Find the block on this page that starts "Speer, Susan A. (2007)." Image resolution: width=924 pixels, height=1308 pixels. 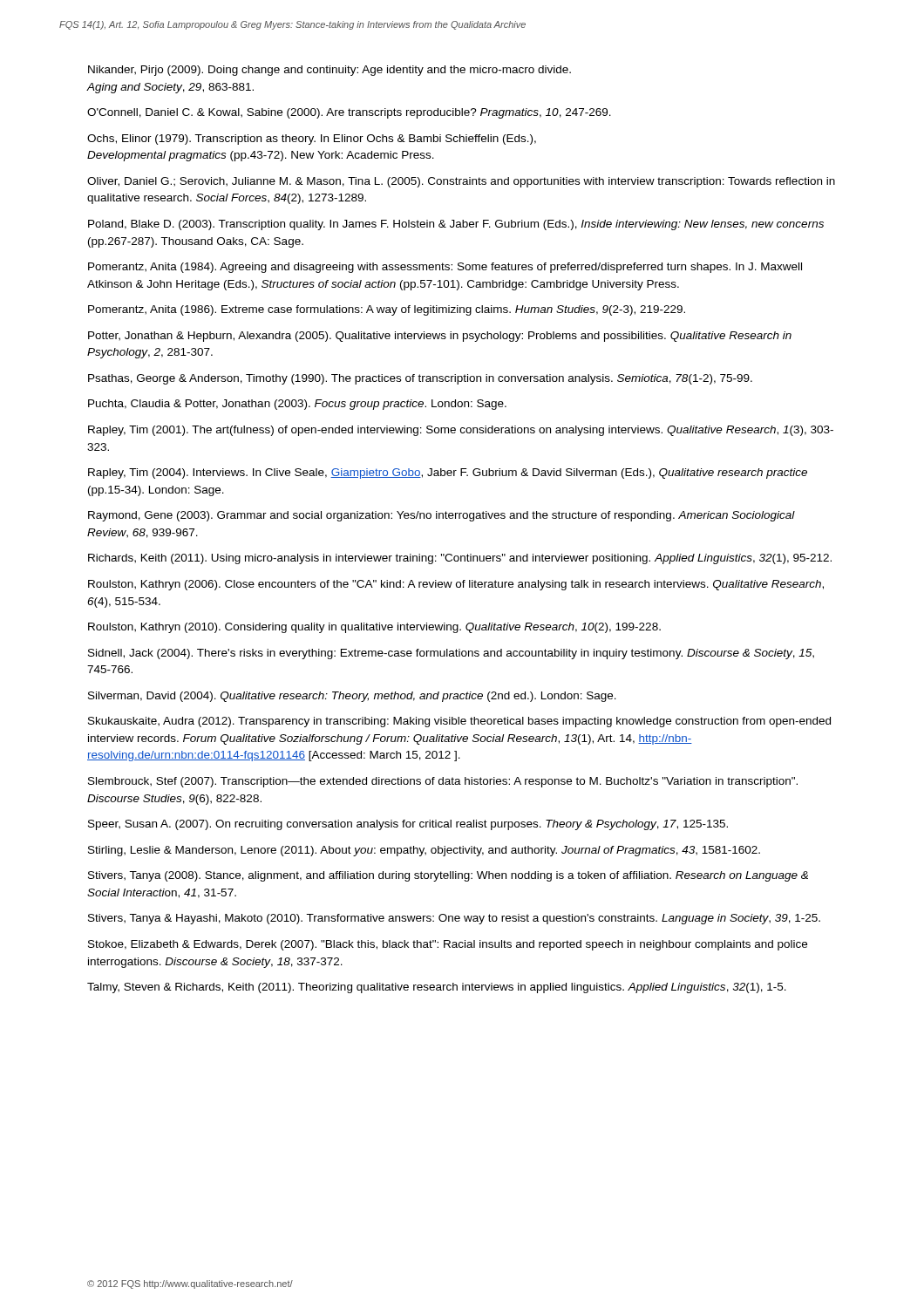(x=408, y=824)
